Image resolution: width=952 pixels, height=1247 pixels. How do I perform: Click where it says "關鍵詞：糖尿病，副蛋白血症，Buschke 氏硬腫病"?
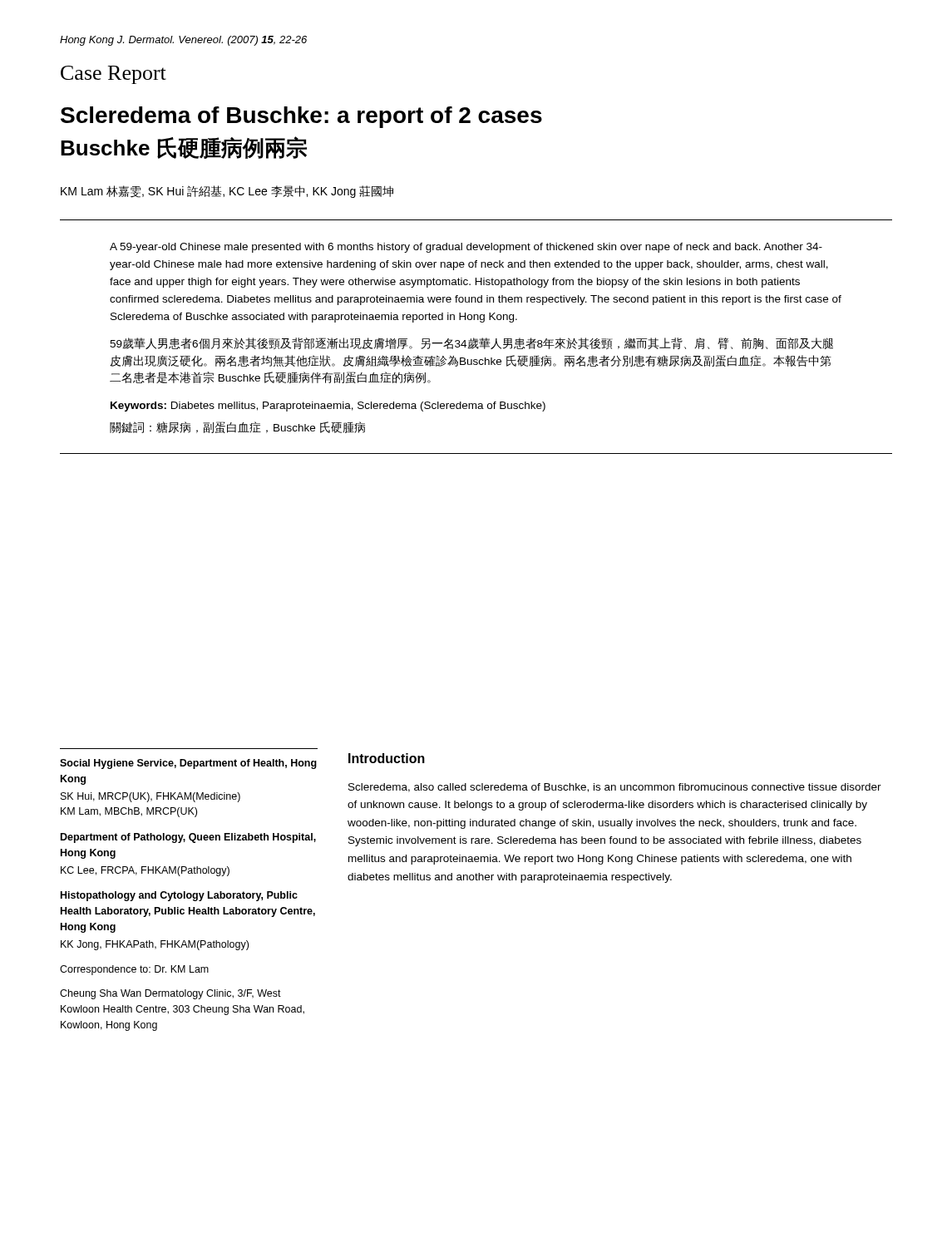tap(238, 427)
